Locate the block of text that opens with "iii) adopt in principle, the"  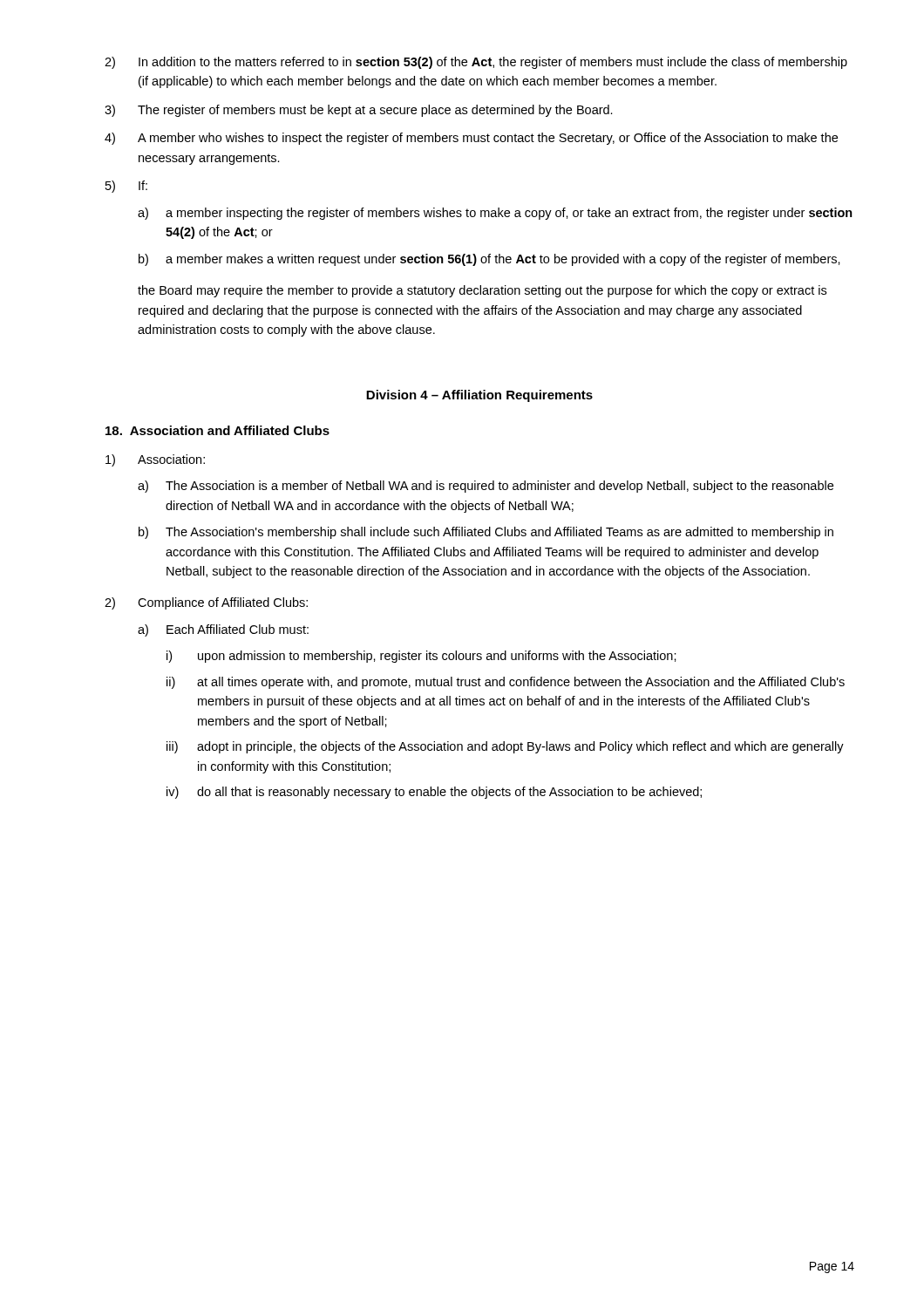pos(510,757)
